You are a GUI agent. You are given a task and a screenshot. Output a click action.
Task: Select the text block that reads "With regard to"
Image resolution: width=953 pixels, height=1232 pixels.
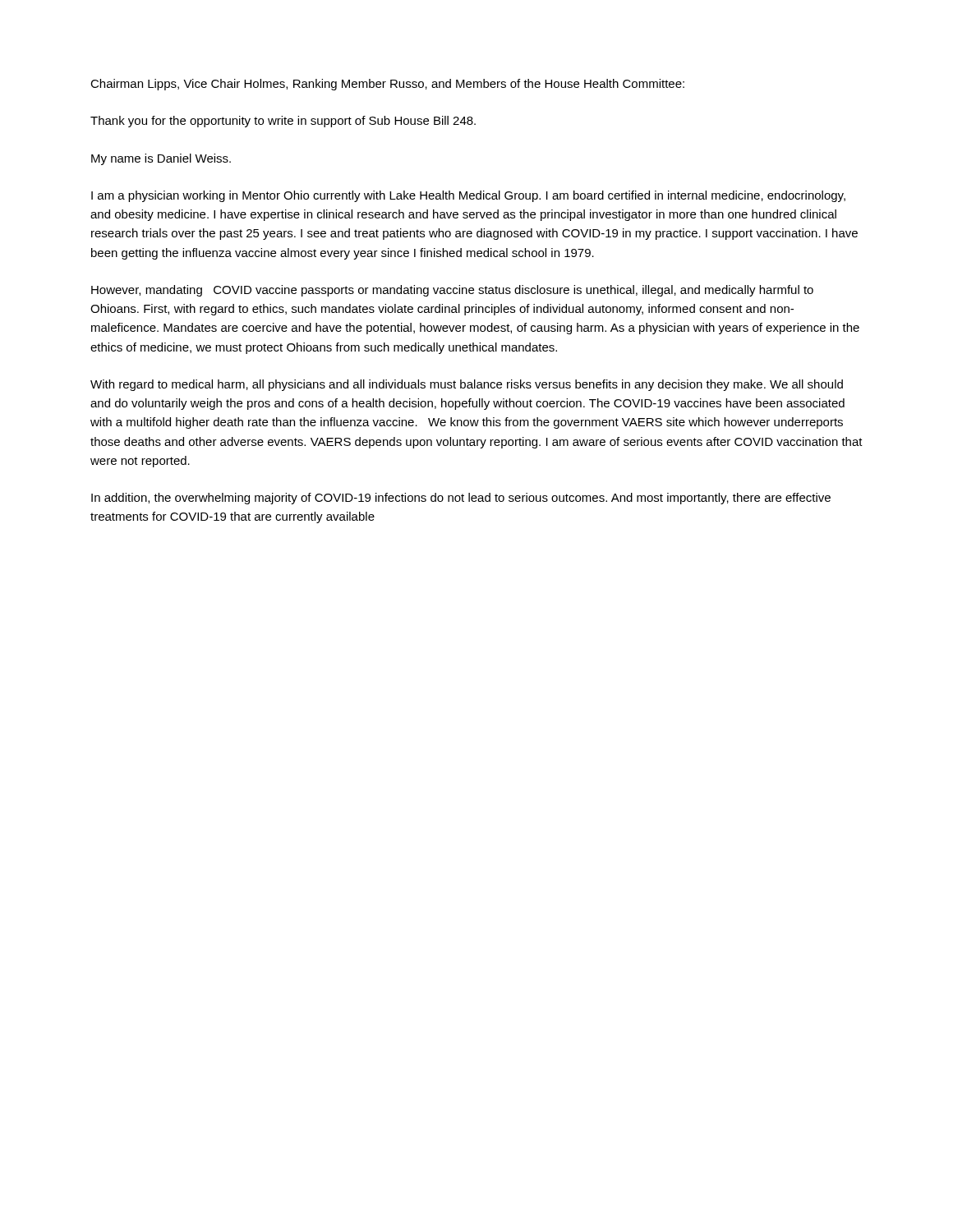click(x=476, y=422)
